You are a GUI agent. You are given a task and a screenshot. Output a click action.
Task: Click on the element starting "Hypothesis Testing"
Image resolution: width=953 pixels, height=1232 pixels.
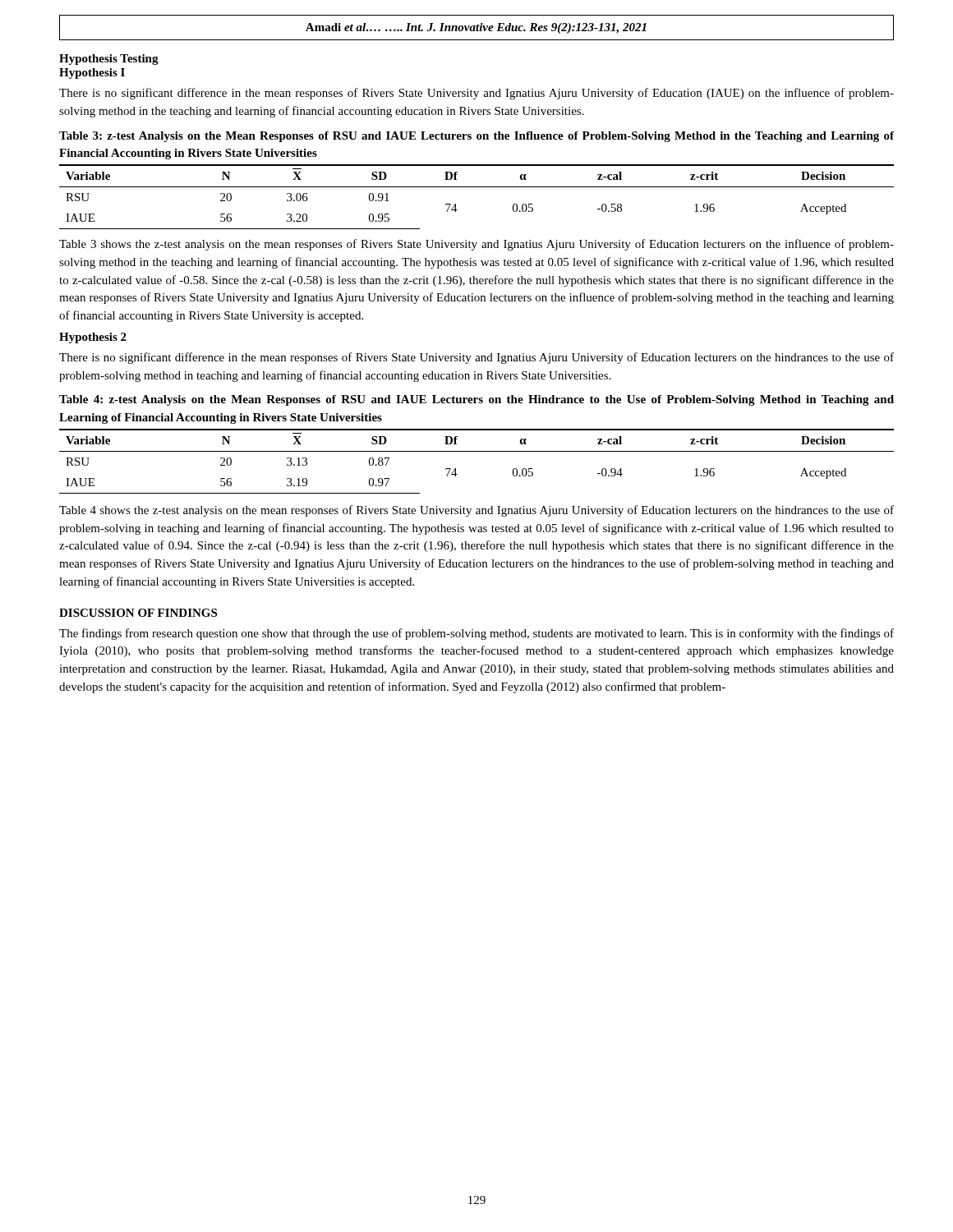pos(109,58)
